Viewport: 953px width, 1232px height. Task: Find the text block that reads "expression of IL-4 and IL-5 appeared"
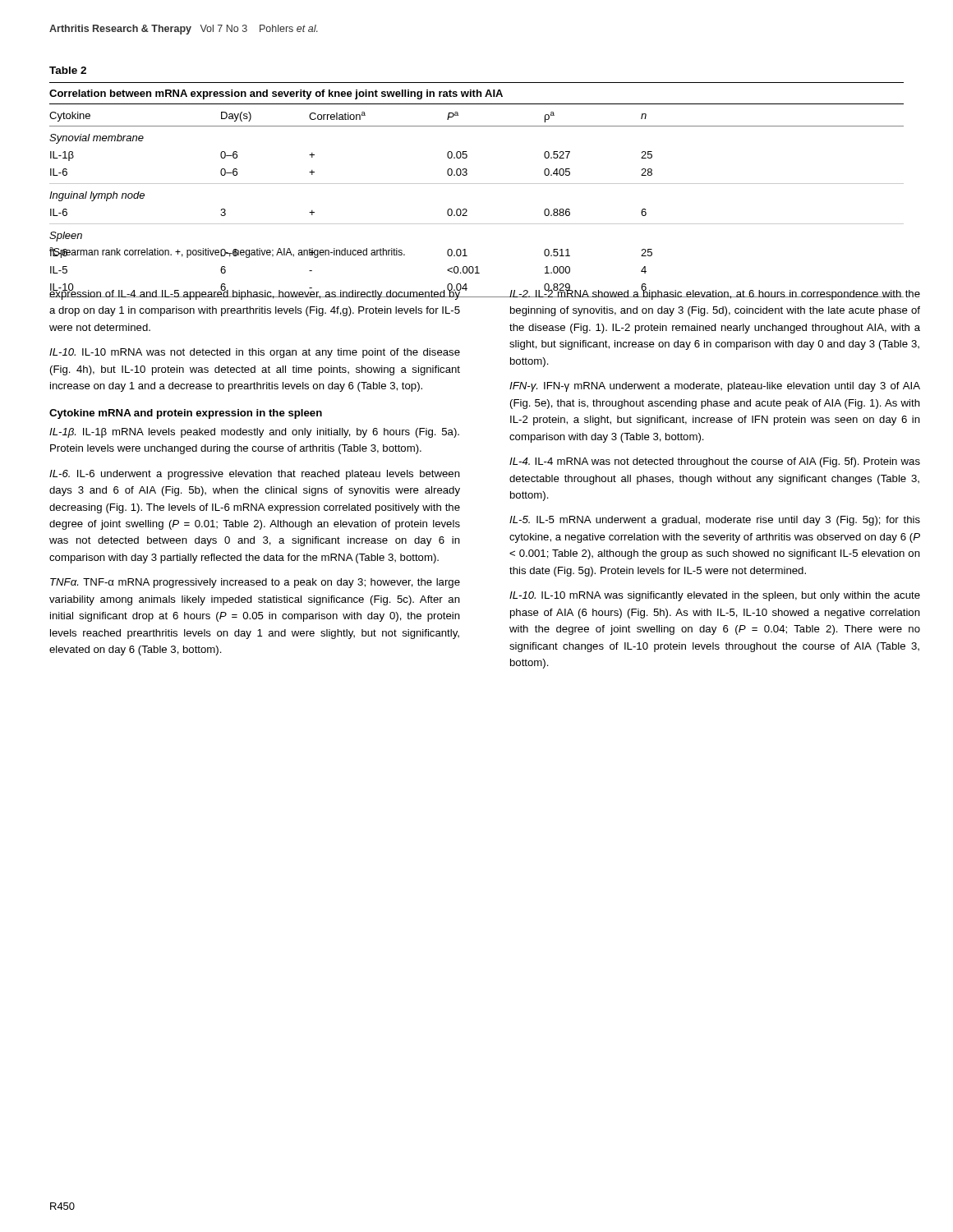(x=255, y=310)
